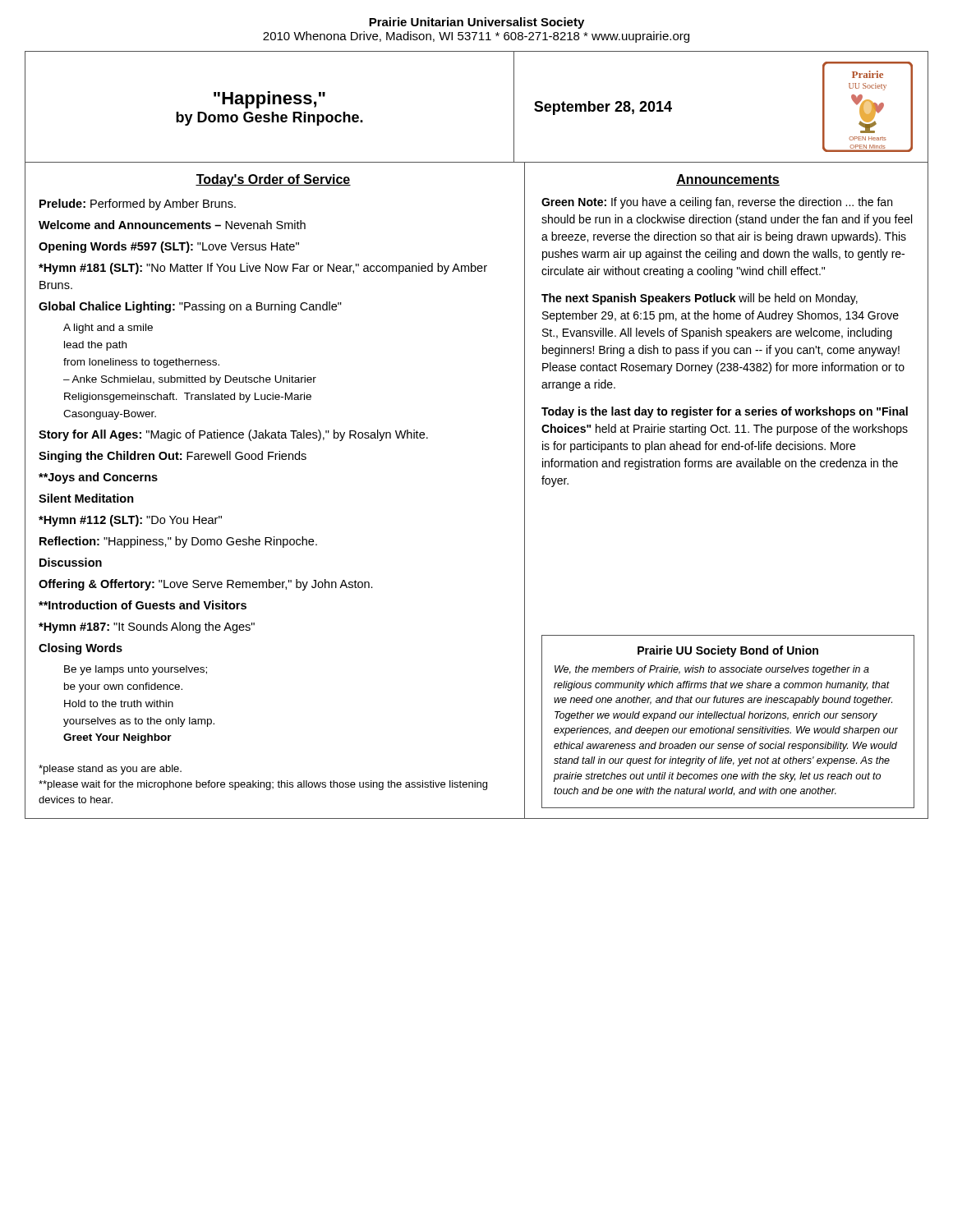The height and width of the screenshot is (1232, 953).
Task: Click on the list item with the text "*Hymn #112 (SLT): "Do"
Action: click(130, 520)
